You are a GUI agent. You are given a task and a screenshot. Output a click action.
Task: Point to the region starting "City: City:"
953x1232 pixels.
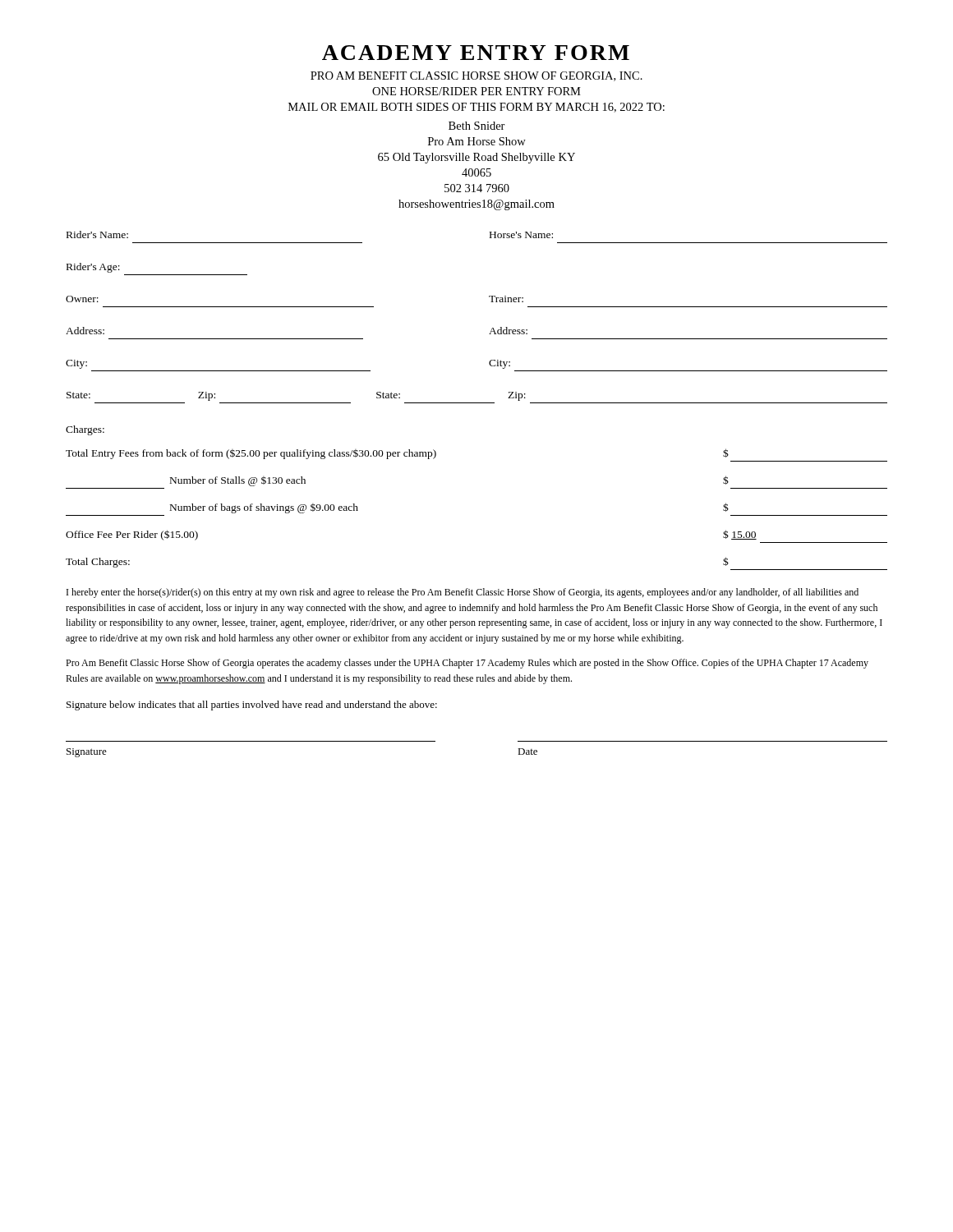click(81, 364)
